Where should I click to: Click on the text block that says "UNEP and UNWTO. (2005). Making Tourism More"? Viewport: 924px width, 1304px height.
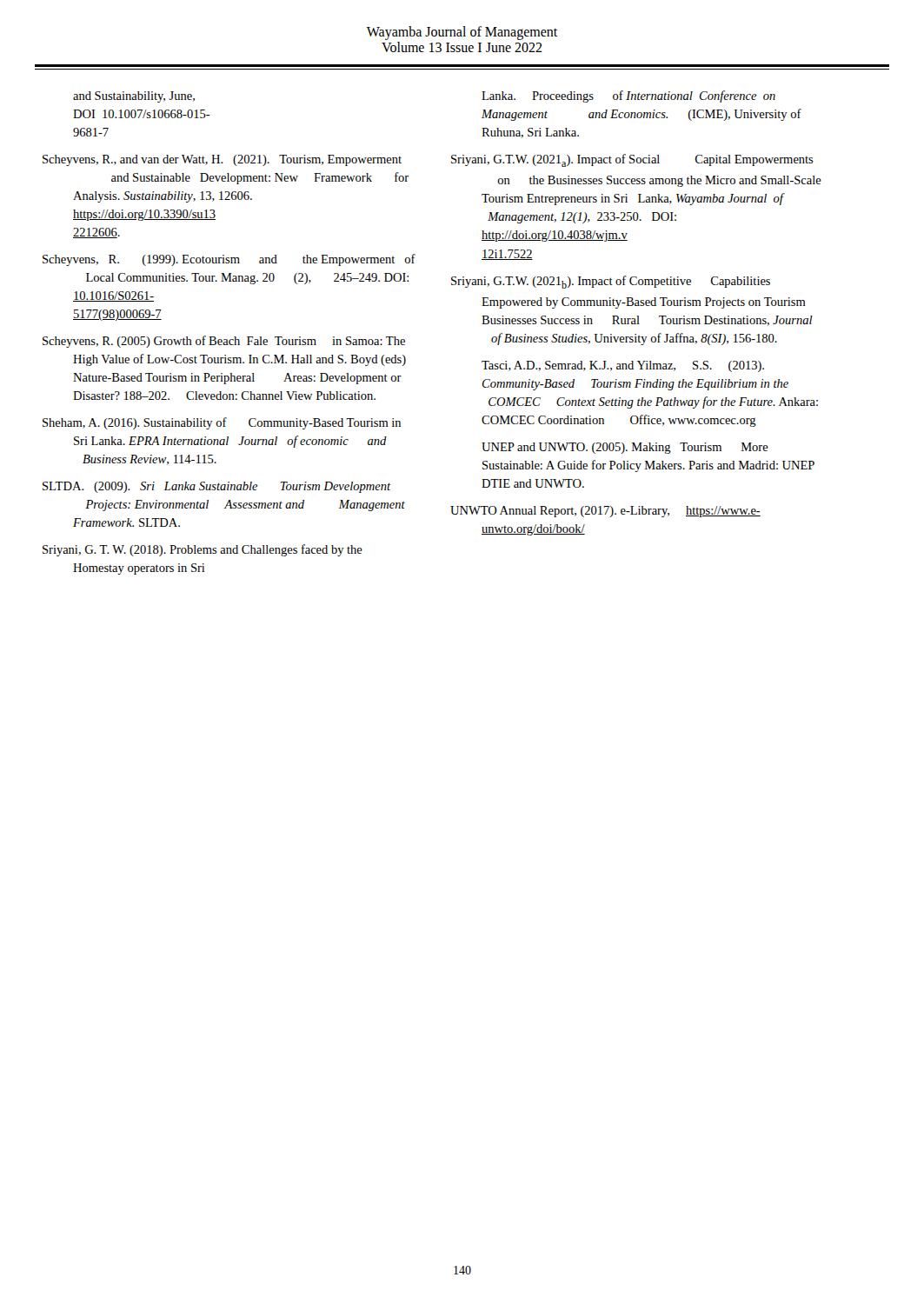pos(637,466)
